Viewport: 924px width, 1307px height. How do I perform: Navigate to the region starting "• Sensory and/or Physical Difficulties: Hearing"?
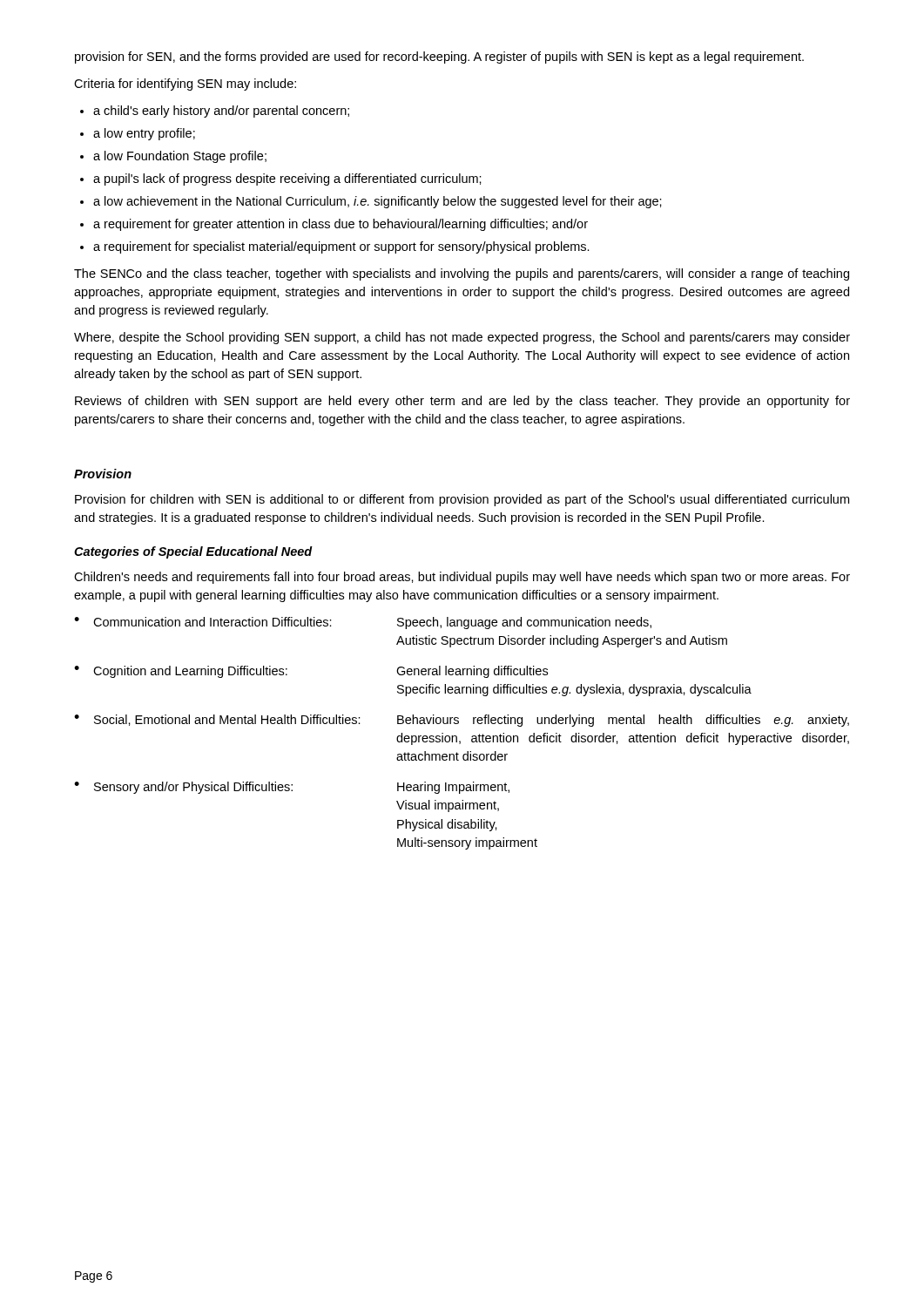(462, 815)
